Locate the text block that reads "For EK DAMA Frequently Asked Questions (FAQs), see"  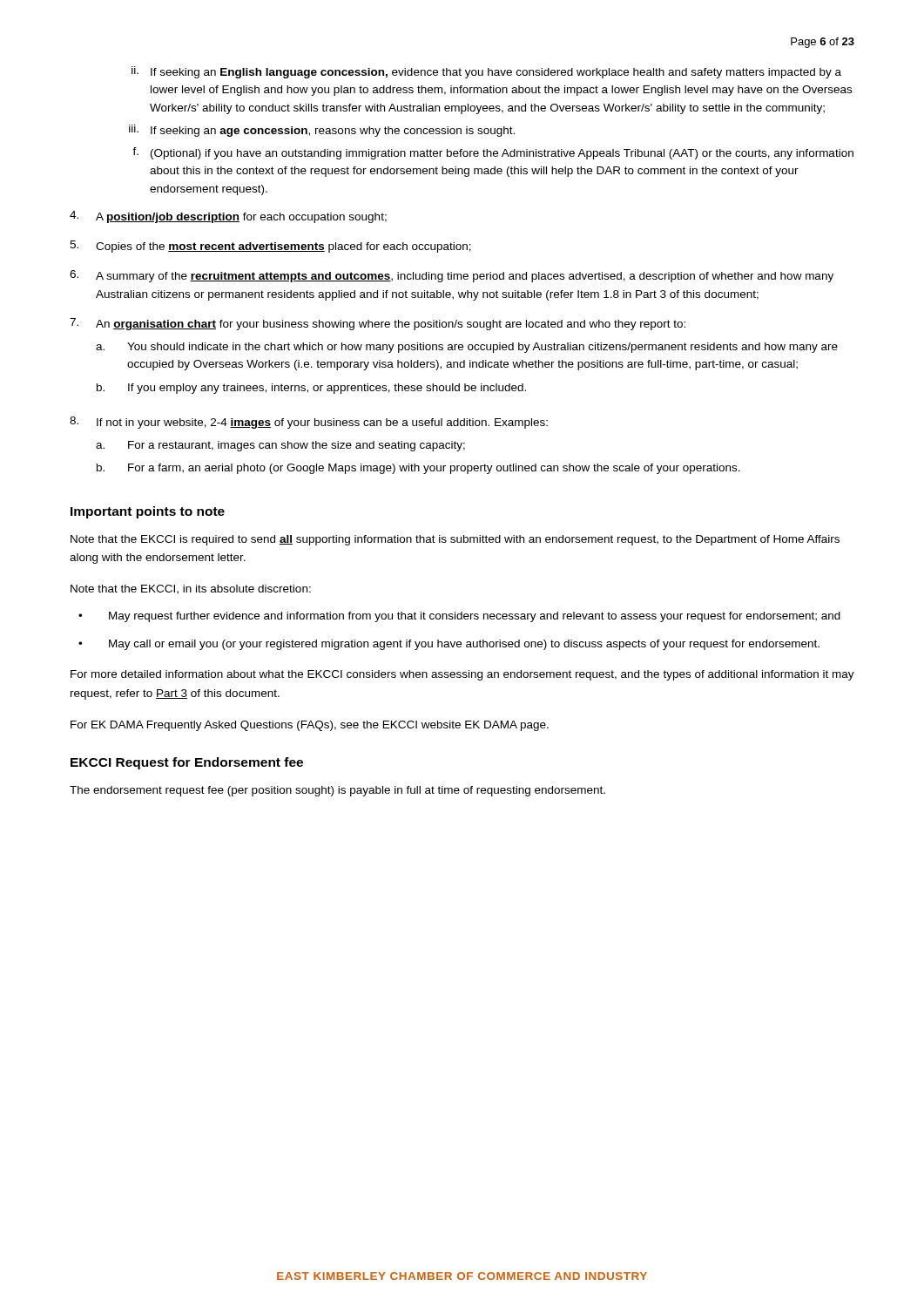click(x=309, y=724)
